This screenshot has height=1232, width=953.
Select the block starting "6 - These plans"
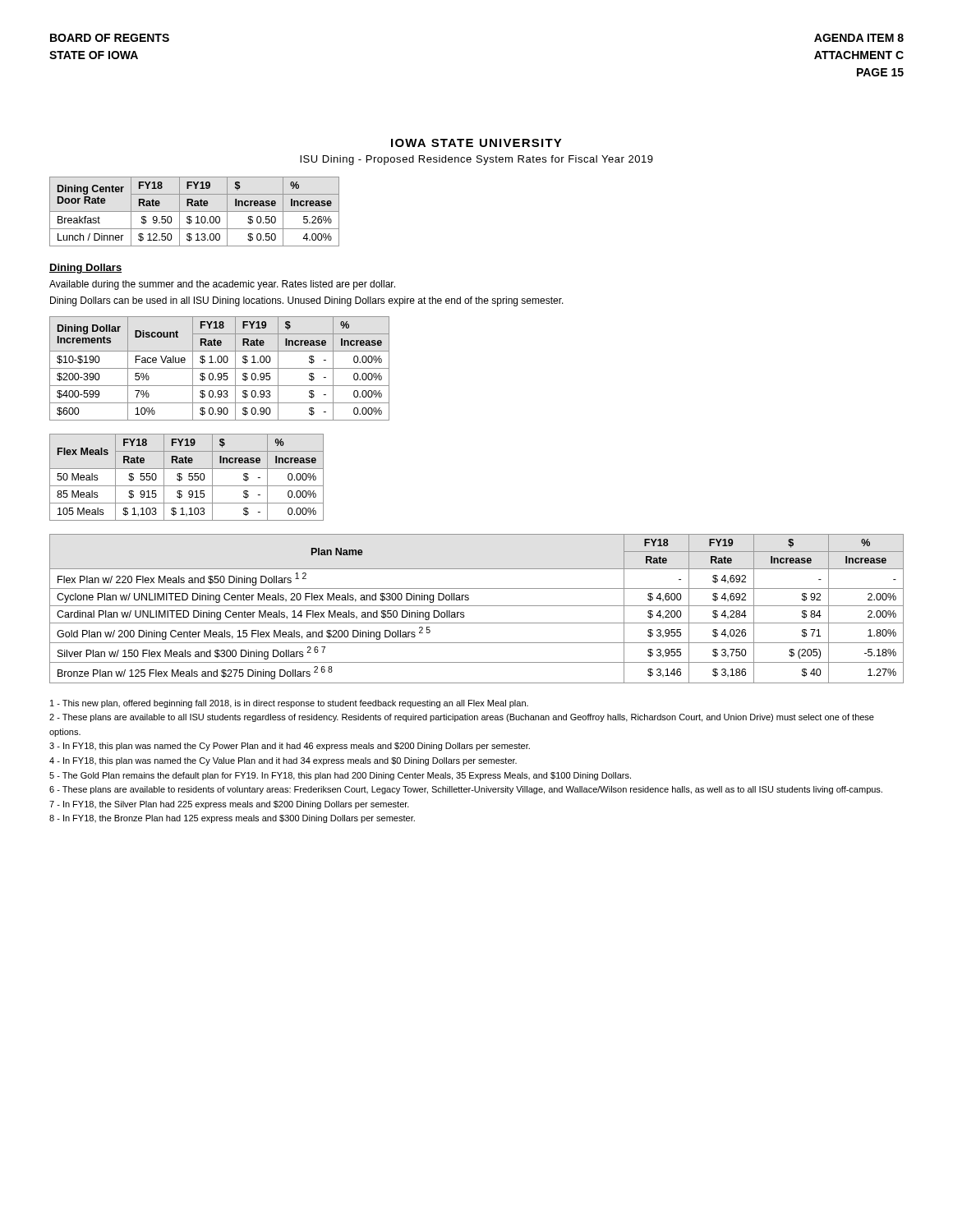pos(466,789)
